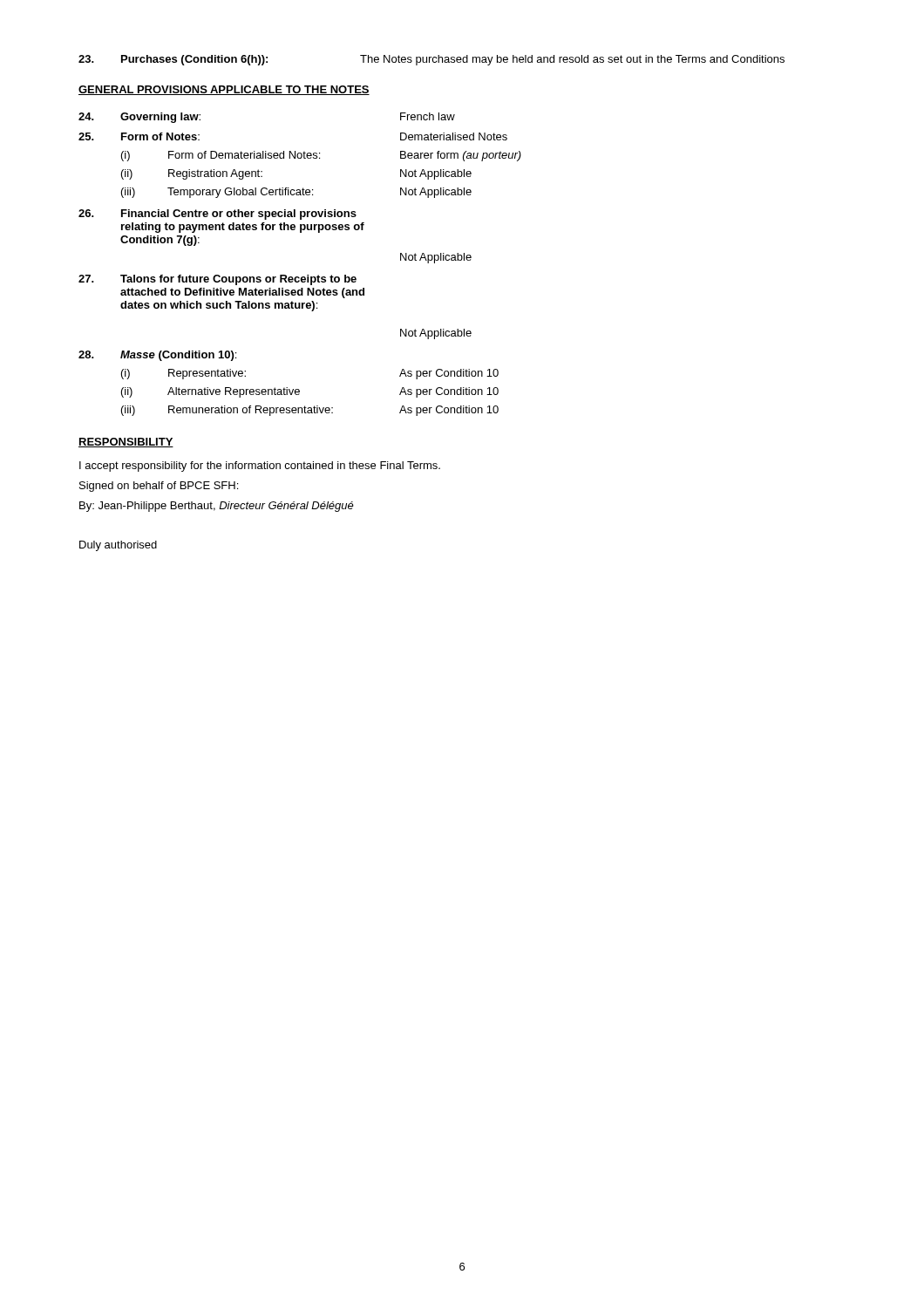Click on the list item with the text "25. Form of Notes: Dematerialised"
Screen dimensions: 1308x924
pyautogui.click(x=462, y=136)
